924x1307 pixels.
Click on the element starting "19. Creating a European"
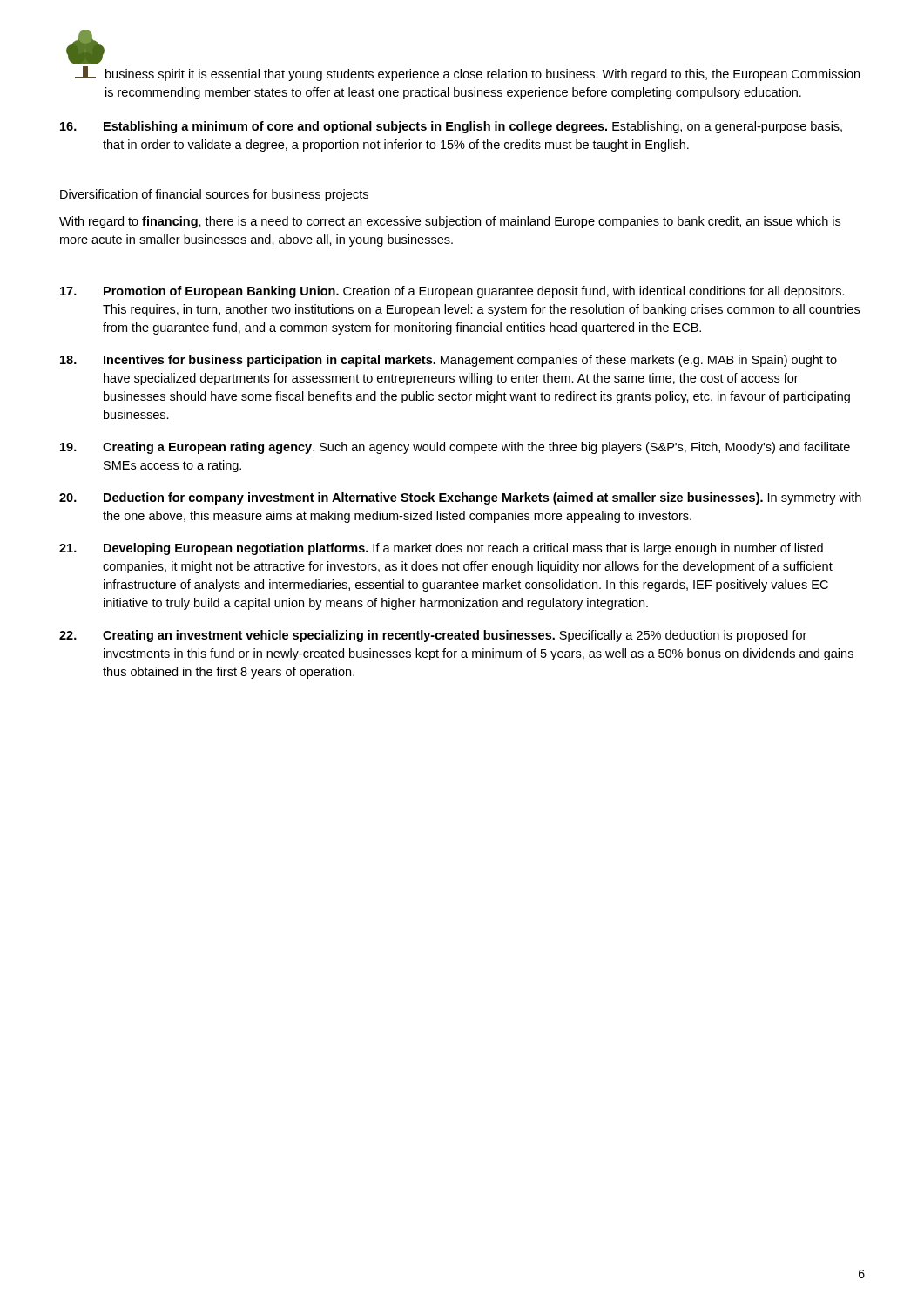click(462, 457)
